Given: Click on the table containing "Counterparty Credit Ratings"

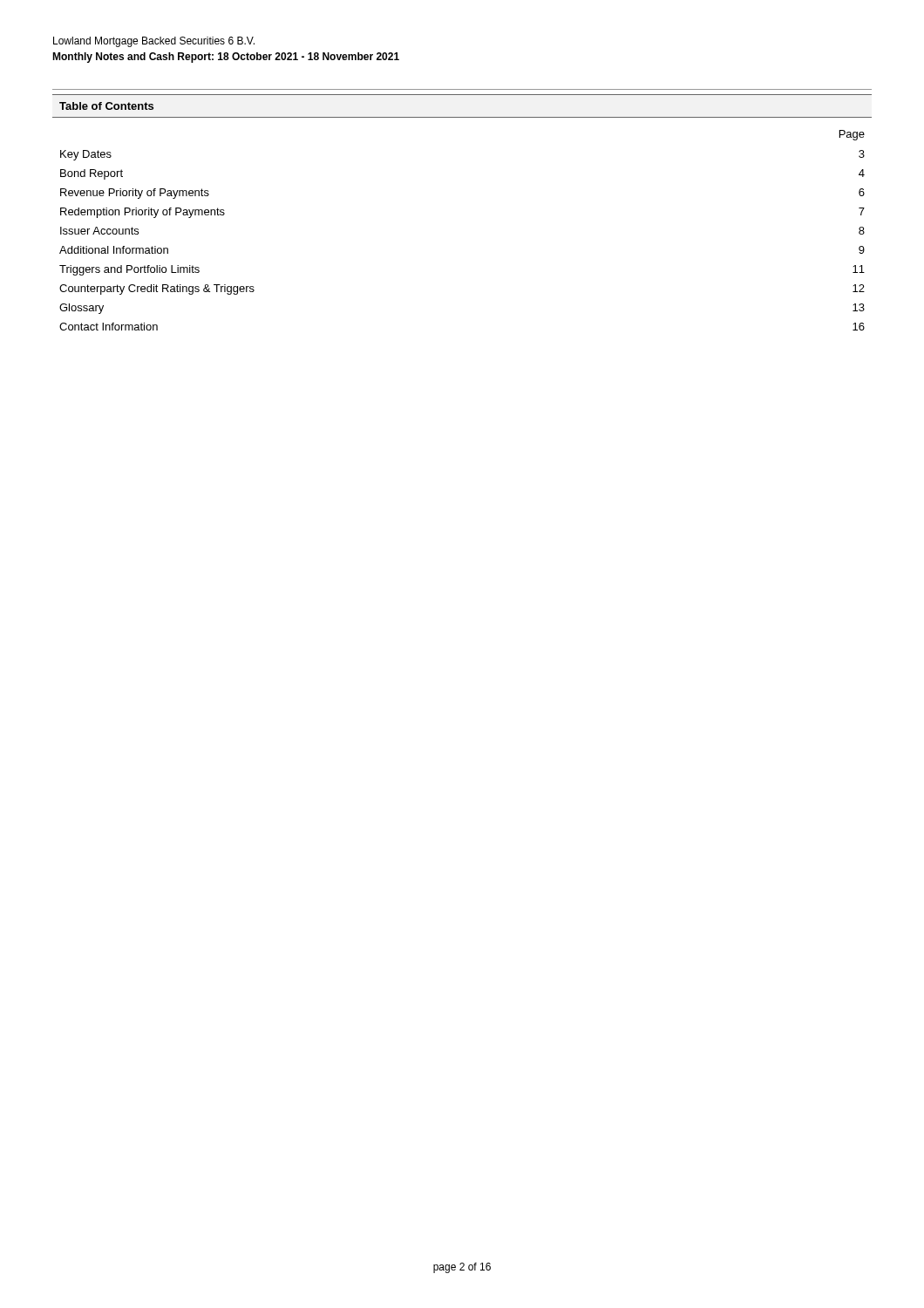Looking at the screenshot, I should (x=462, y=230).
